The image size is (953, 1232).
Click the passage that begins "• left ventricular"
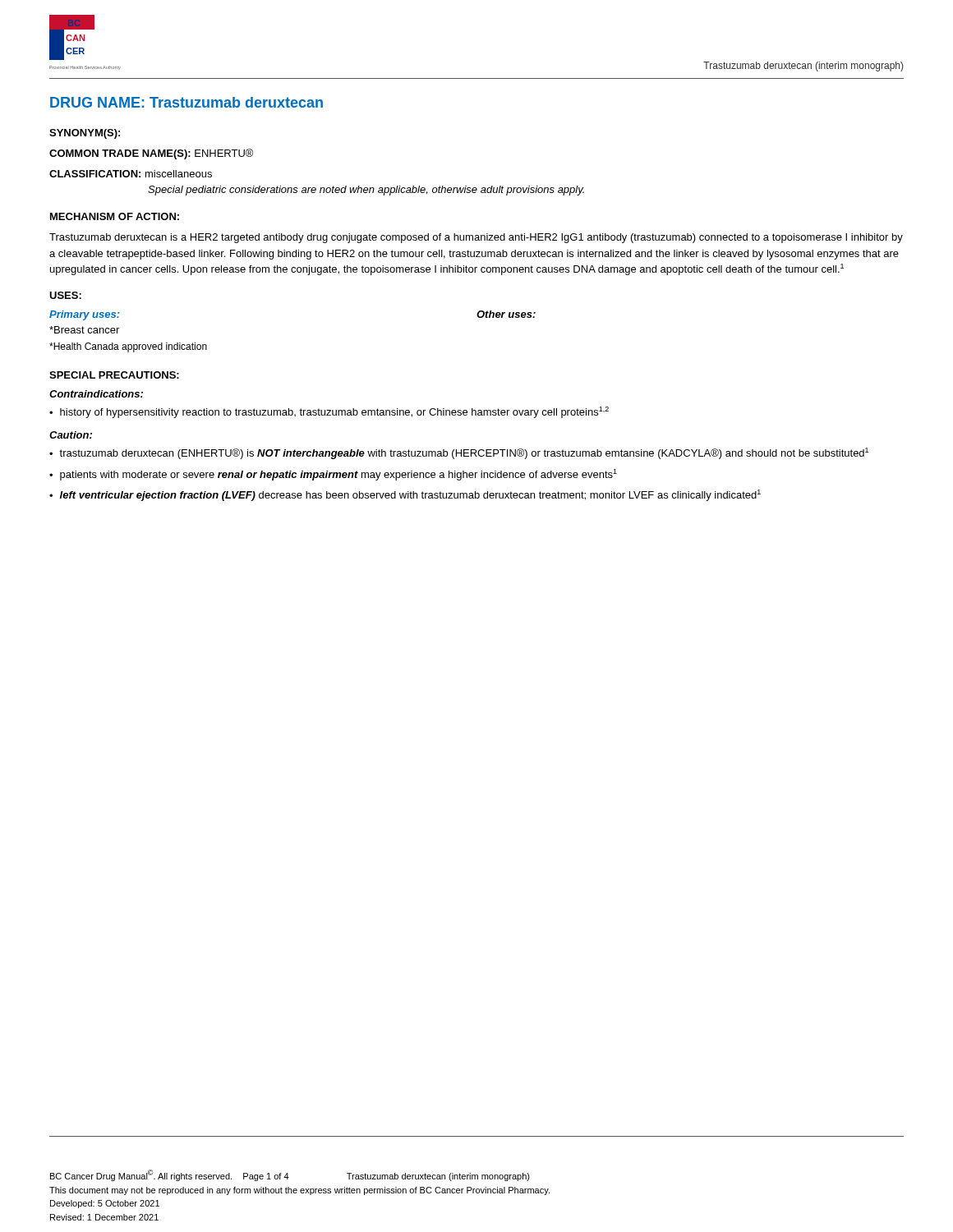coord(476,496)
